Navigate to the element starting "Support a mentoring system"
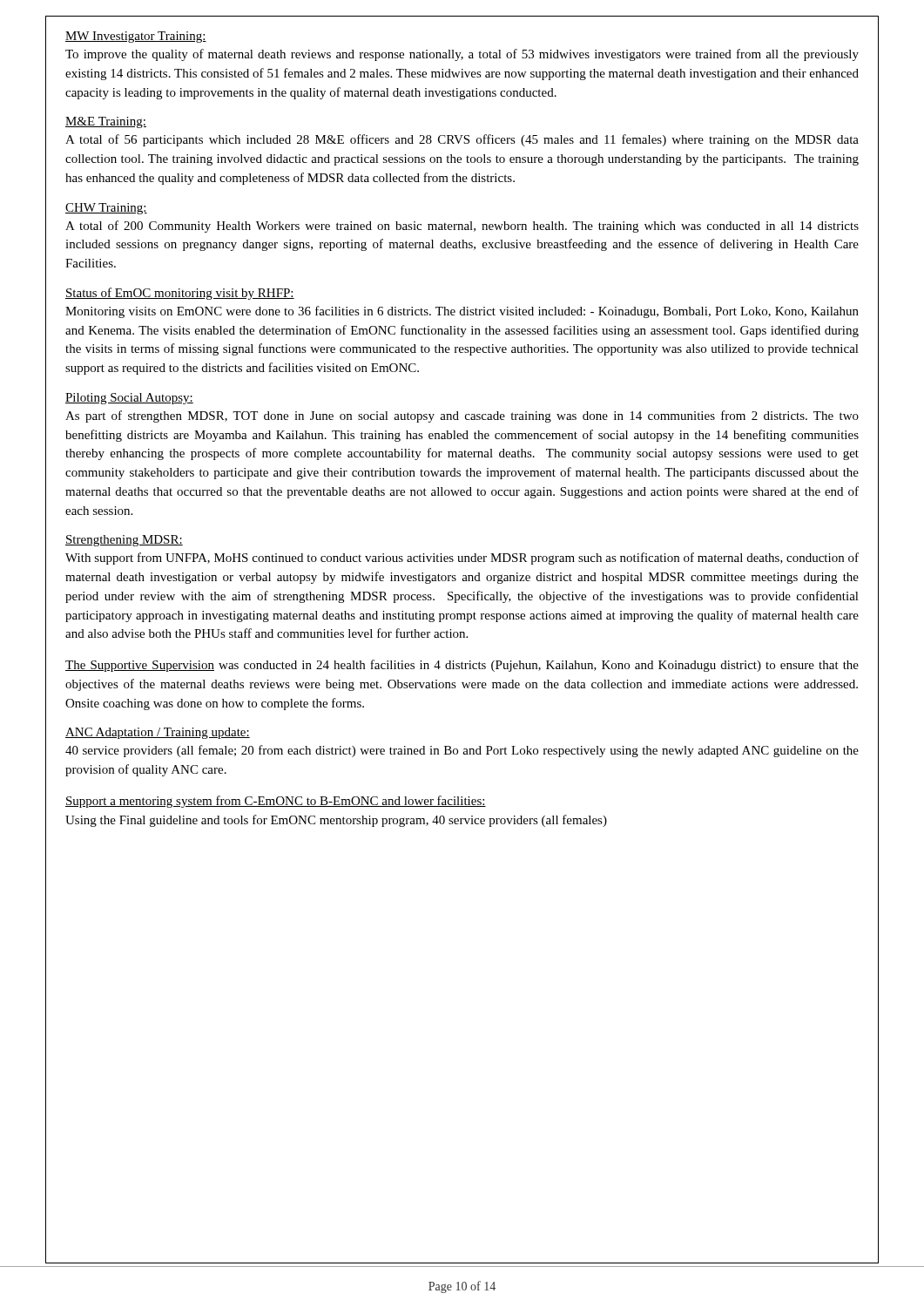 (336, 810)
